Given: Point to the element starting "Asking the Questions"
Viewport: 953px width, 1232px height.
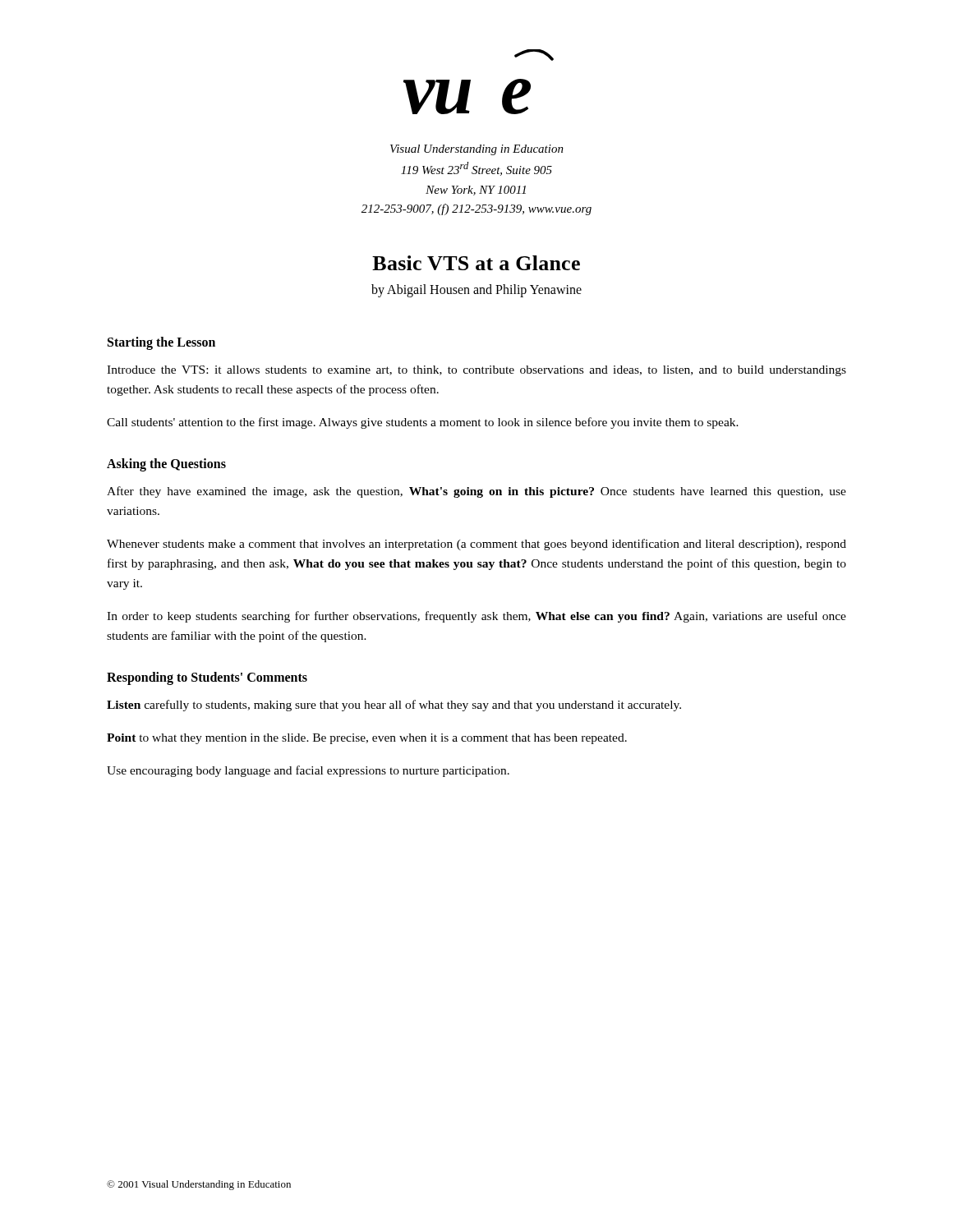Looking at the screenshot, I should point(166,464).
